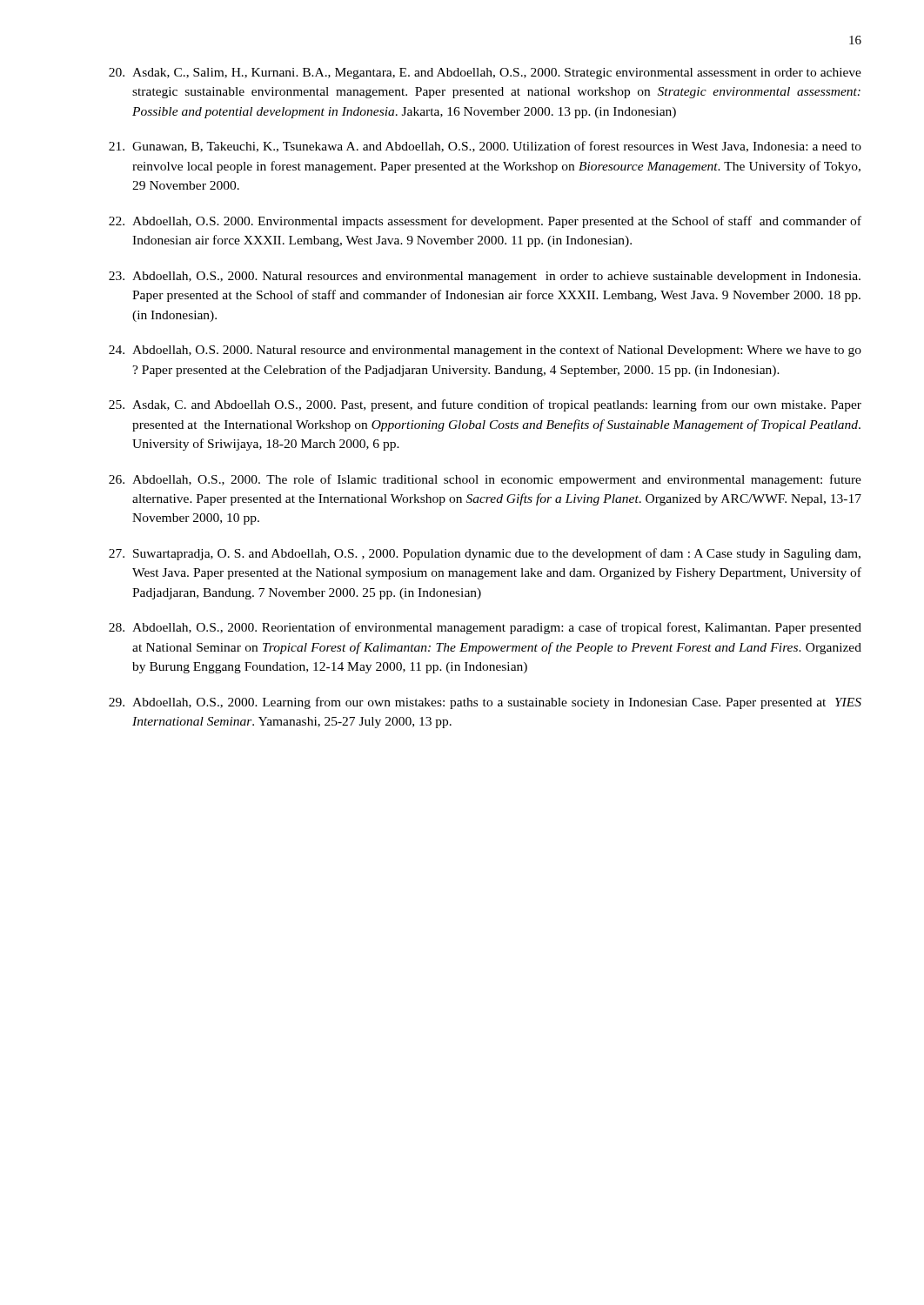Locate the block starting "21. Gunawan, B, Takeuchi,"
924x1305 pixels.
(x=470, y=166)
